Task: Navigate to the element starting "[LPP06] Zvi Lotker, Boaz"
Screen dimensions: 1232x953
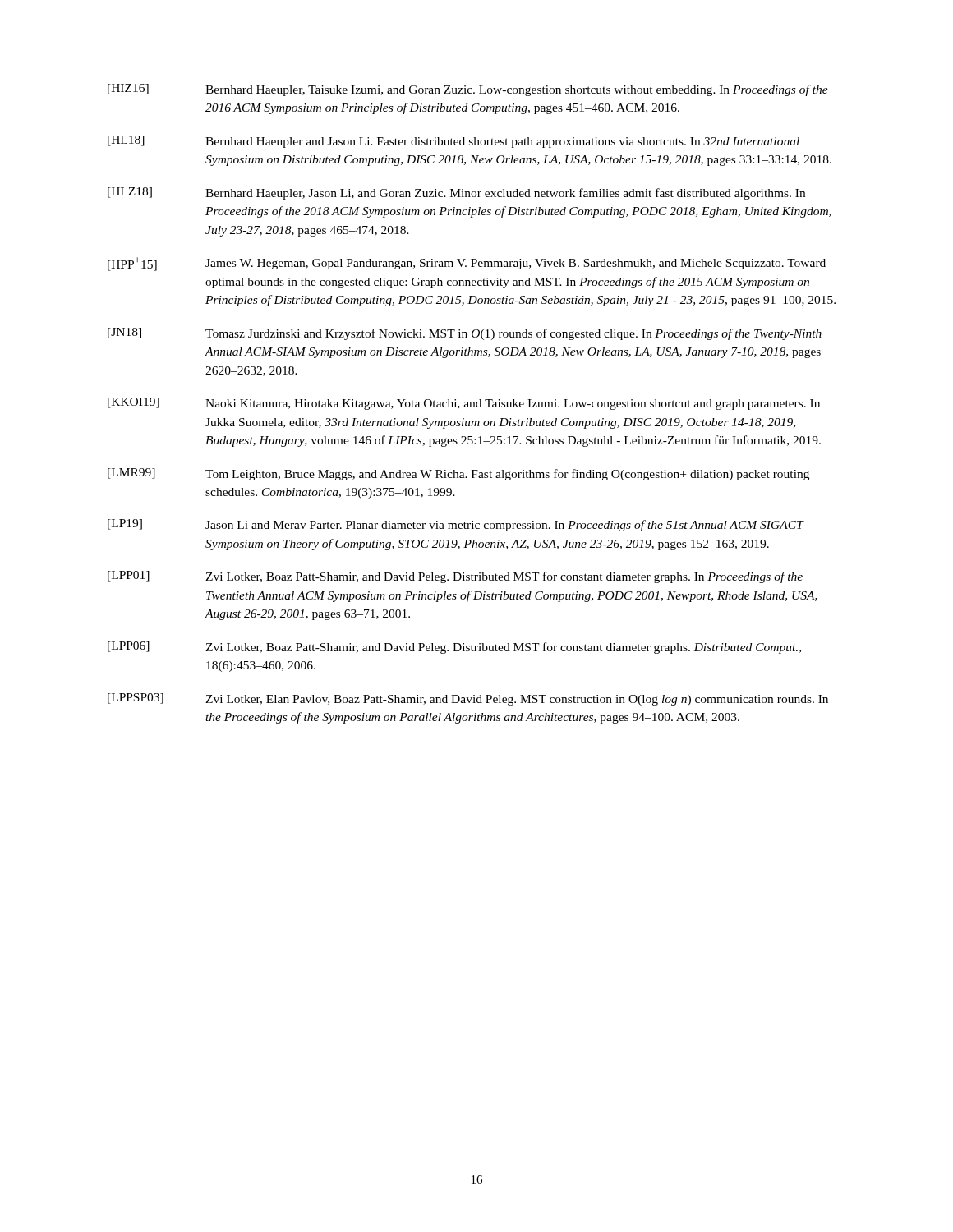Action: [x=476, y=656]
